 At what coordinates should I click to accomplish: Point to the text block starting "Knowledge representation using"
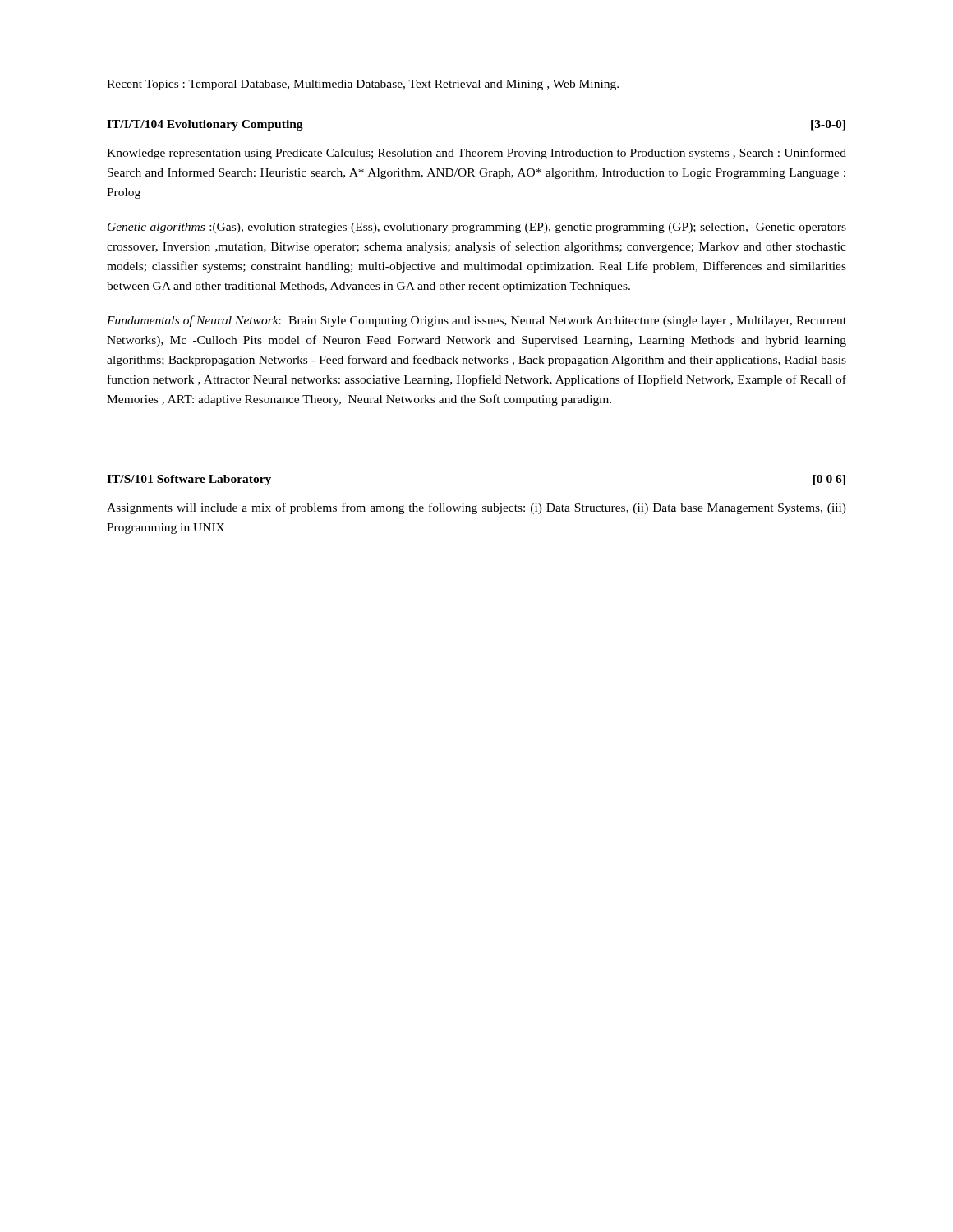pyautogui.click(x=476, y=172)
